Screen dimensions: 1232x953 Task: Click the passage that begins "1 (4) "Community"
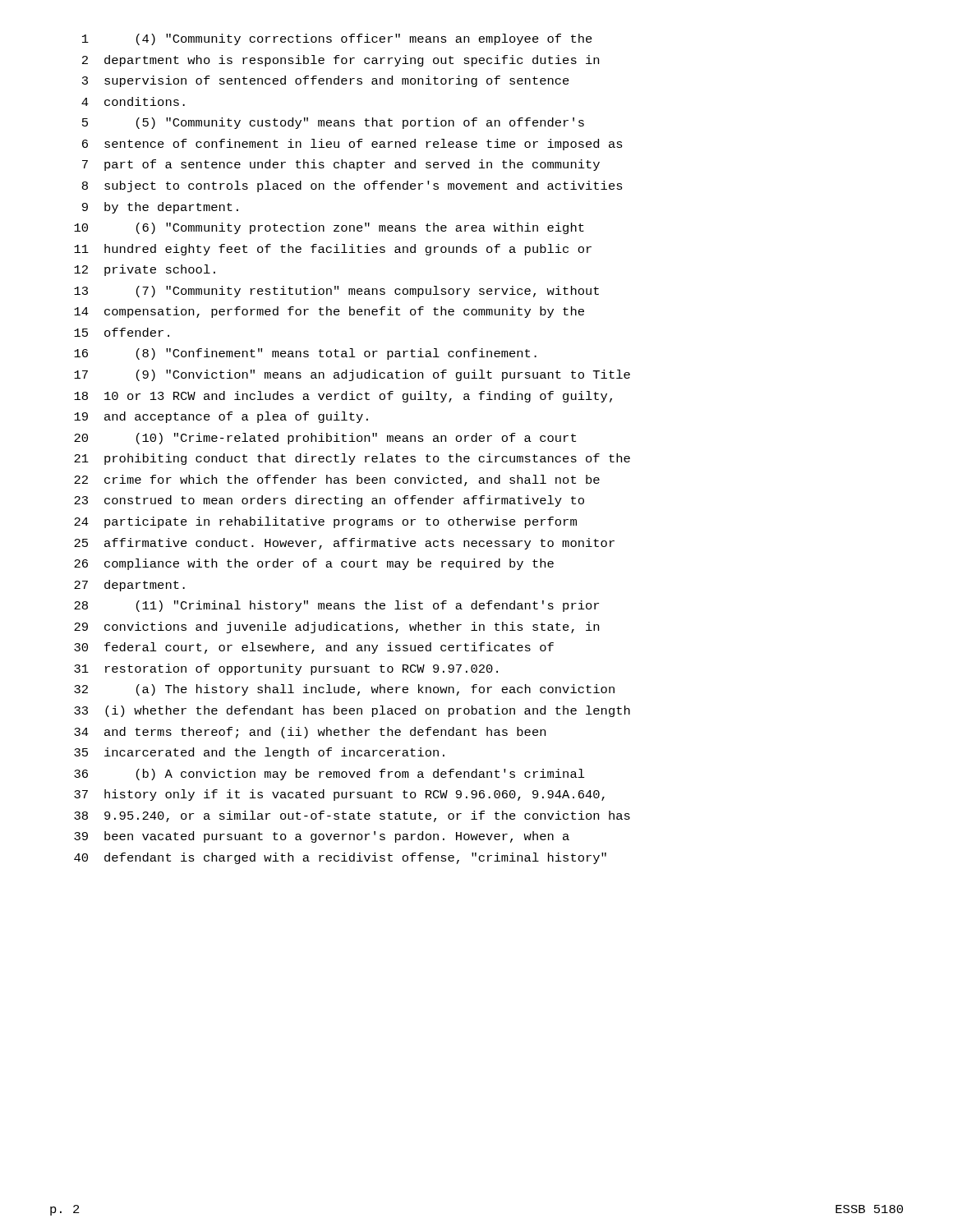[476, 72]
